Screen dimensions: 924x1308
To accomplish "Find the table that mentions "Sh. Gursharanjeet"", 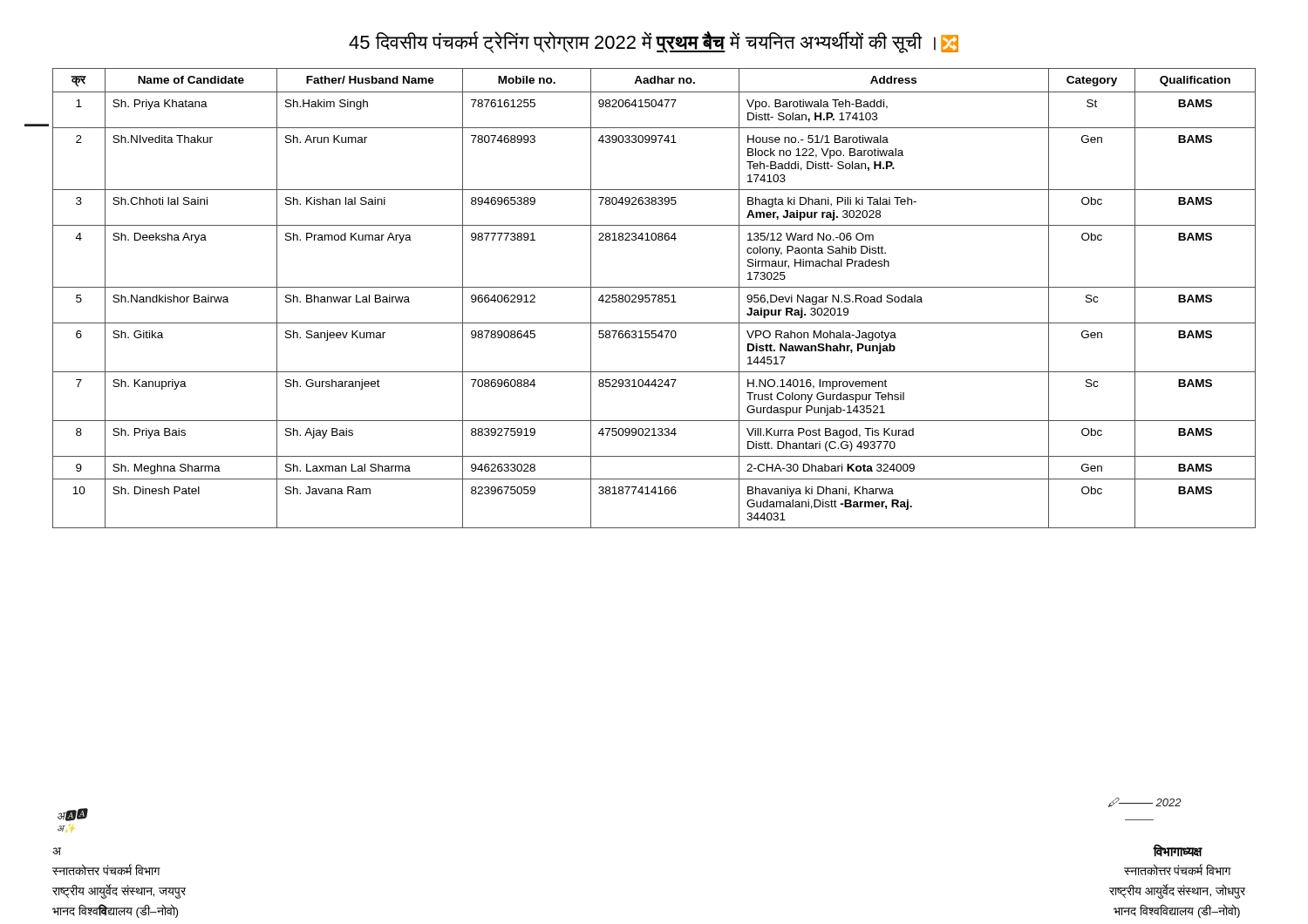I will 654,298.
